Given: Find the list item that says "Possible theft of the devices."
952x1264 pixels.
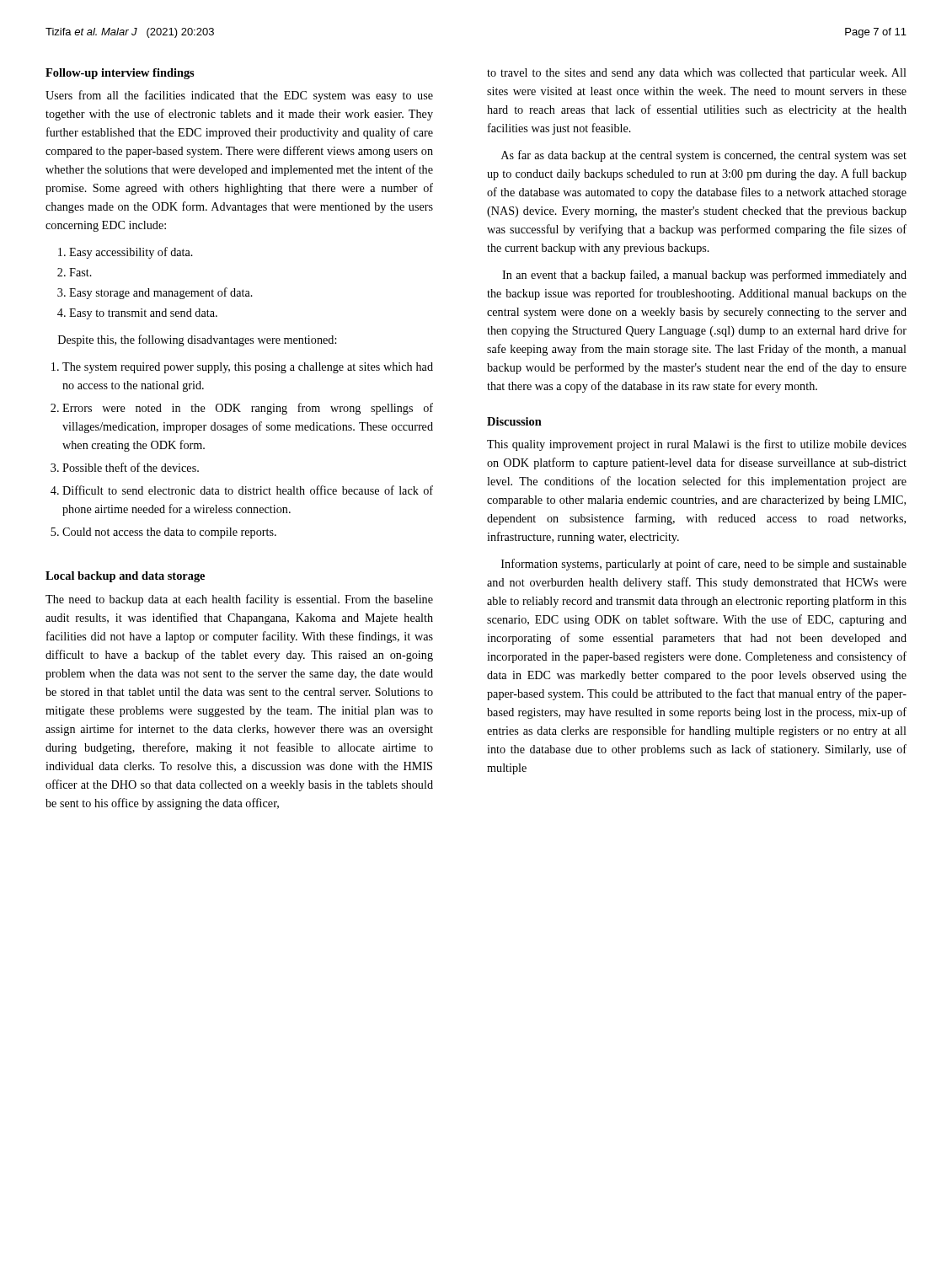Looking at the screenshot, I should pyautogui.click(x=131, y=468).
